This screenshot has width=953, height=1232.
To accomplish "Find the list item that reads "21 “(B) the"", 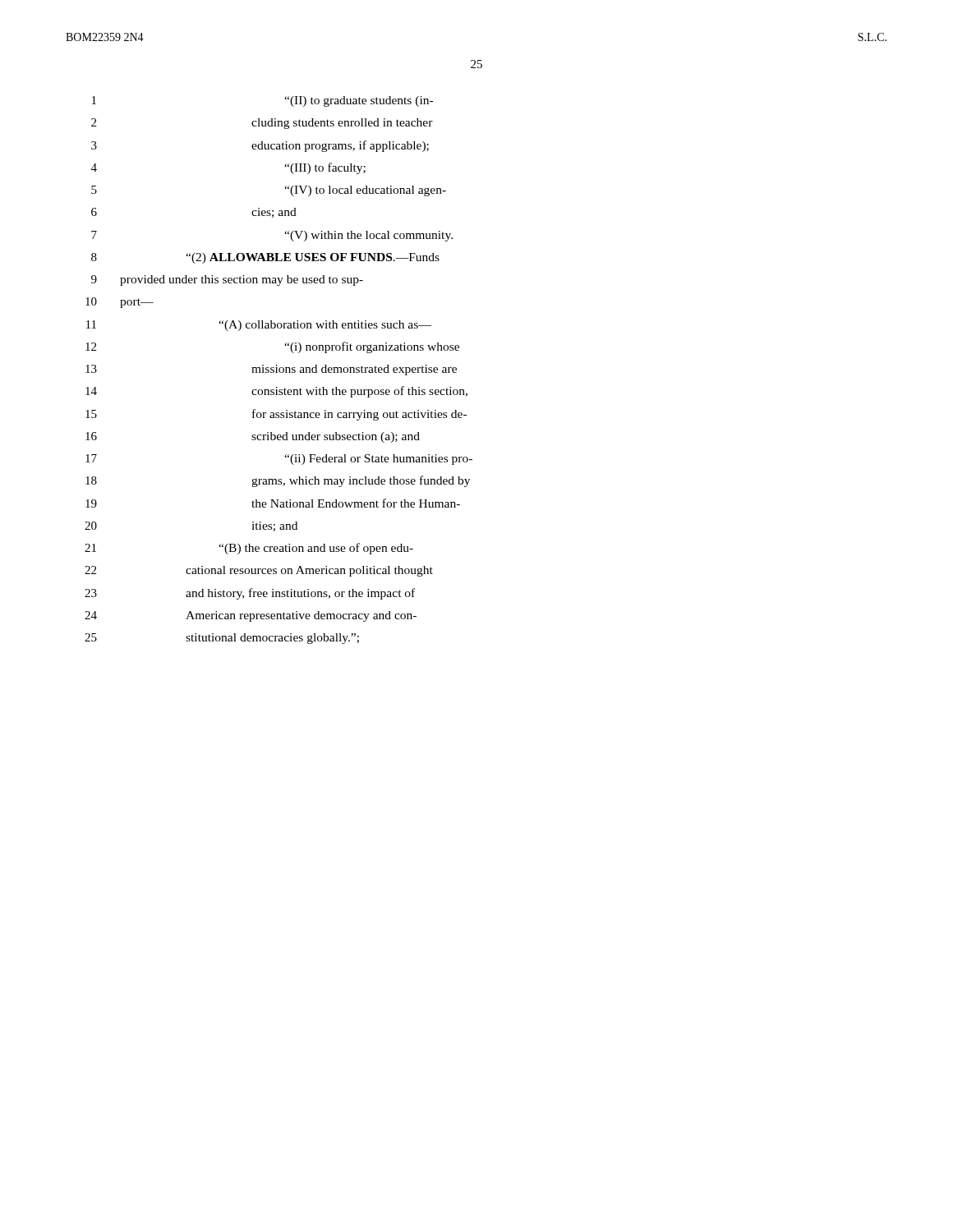I will tap(249, 549).
